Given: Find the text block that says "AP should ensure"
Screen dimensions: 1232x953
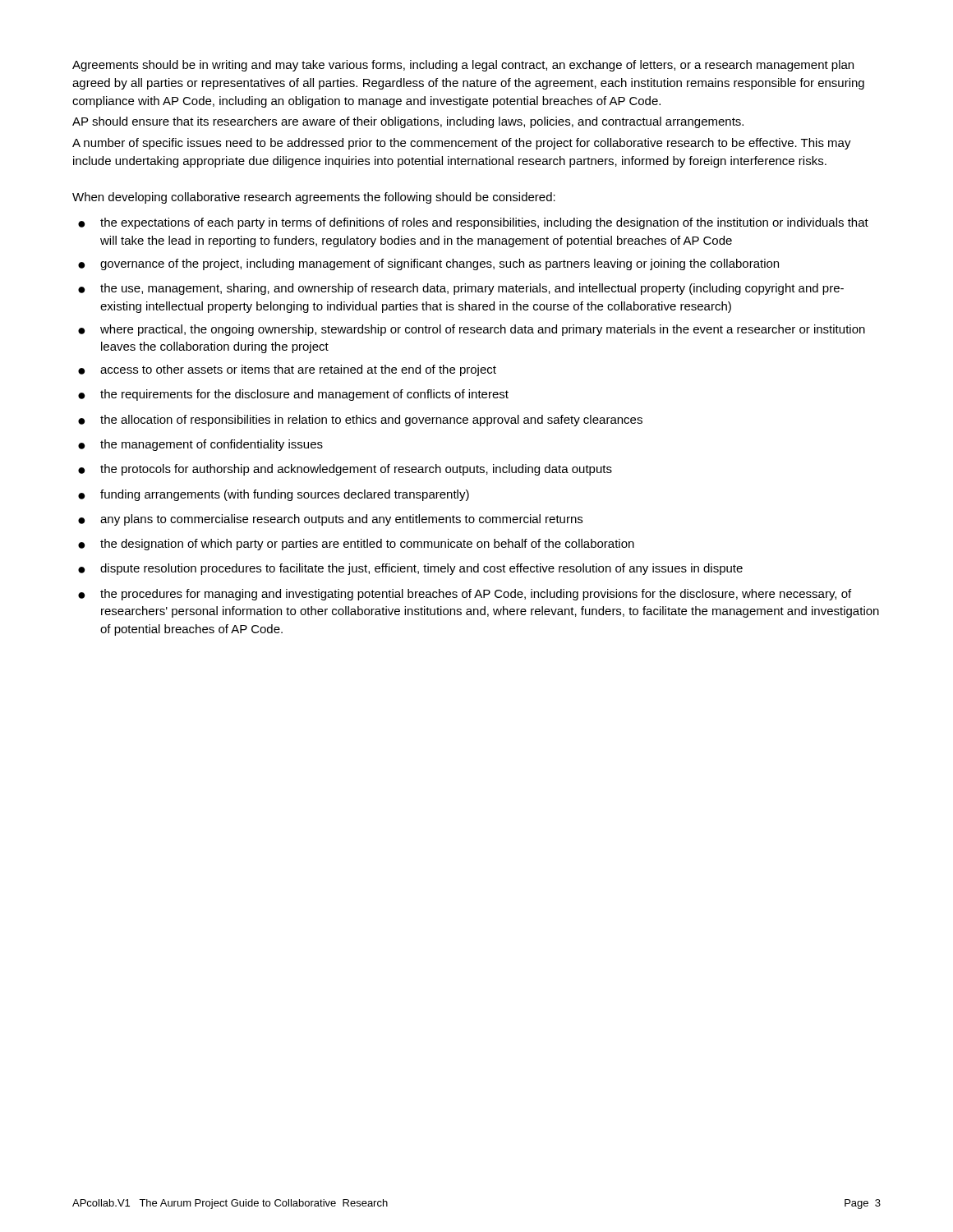Looking at the screenshot, I should click(x=409, y=121).
